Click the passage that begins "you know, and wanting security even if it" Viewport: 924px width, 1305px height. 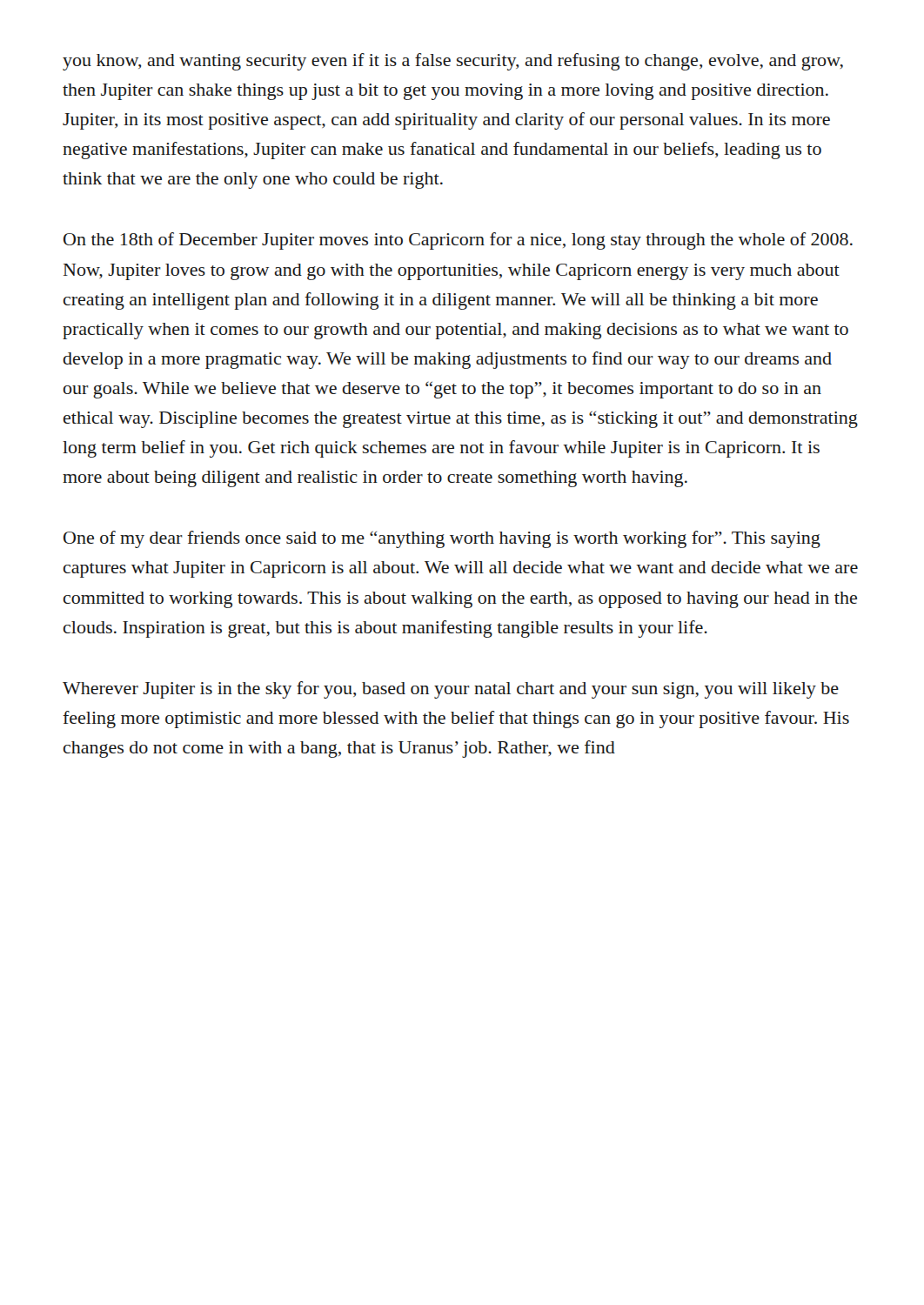(453, 119)
